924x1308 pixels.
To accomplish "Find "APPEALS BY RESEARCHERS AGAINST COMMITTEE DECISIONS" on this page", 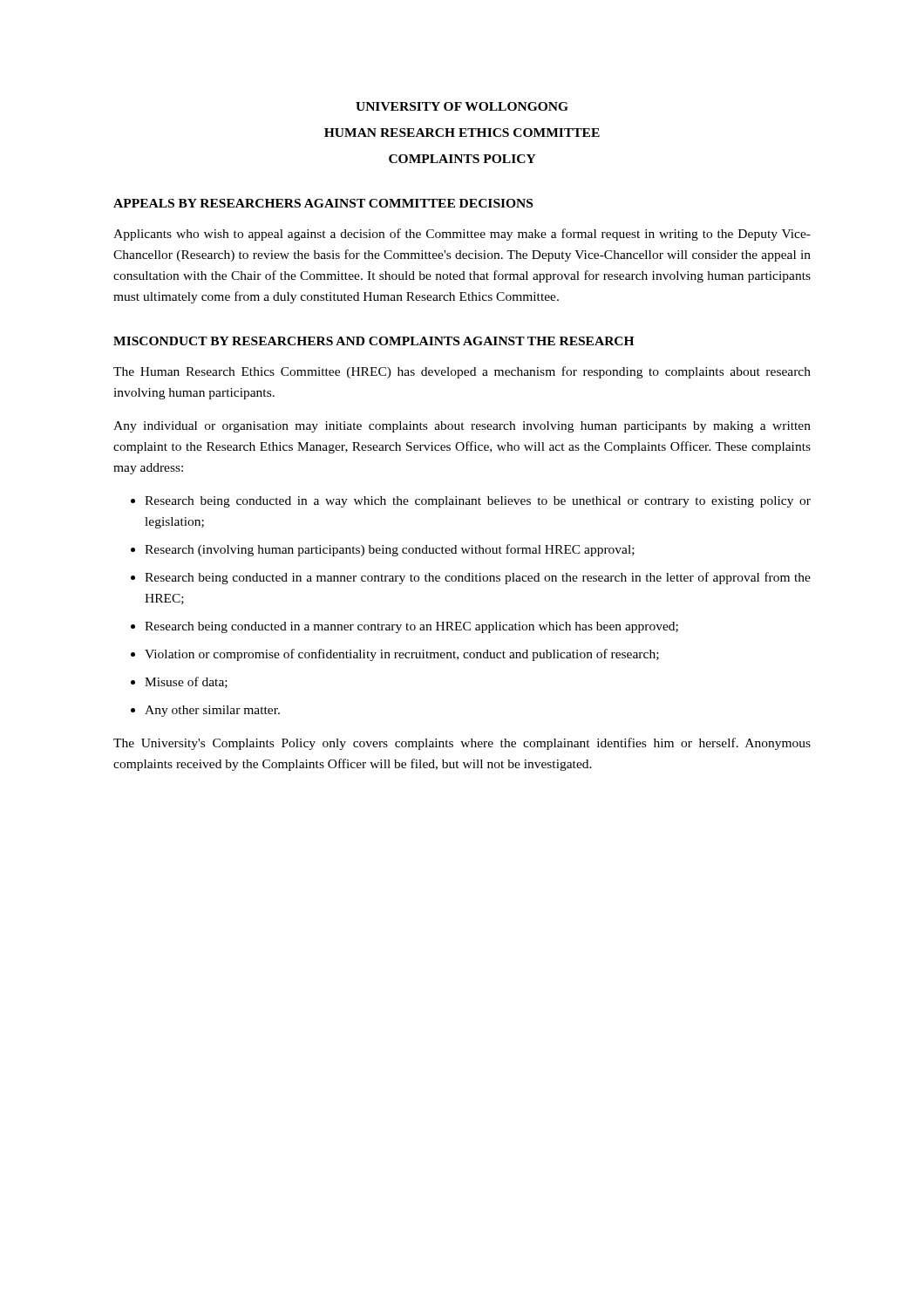I will point(323,203).
